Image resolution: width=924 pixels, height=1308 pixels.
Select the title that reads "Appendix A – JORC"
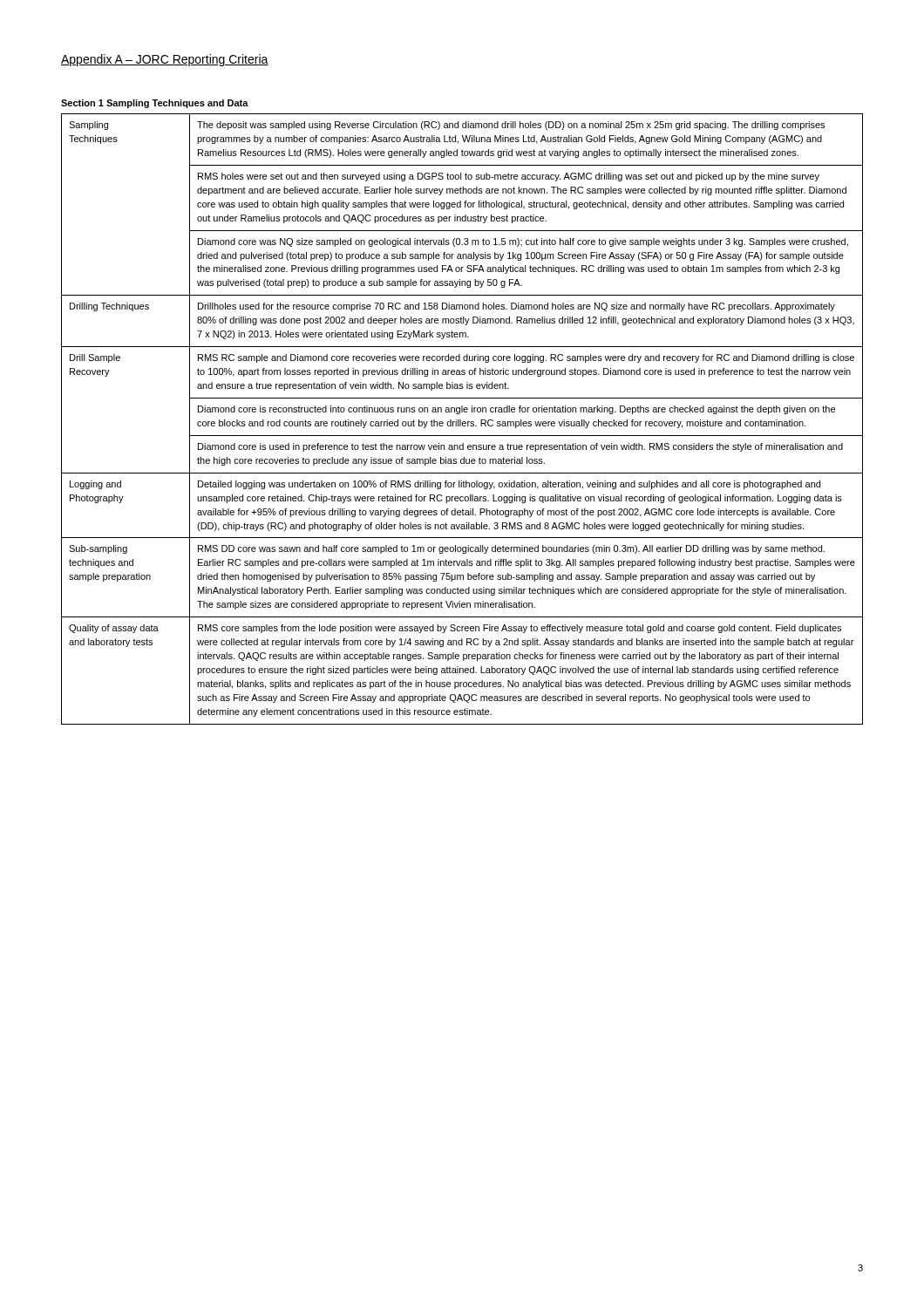click(164, 59)
